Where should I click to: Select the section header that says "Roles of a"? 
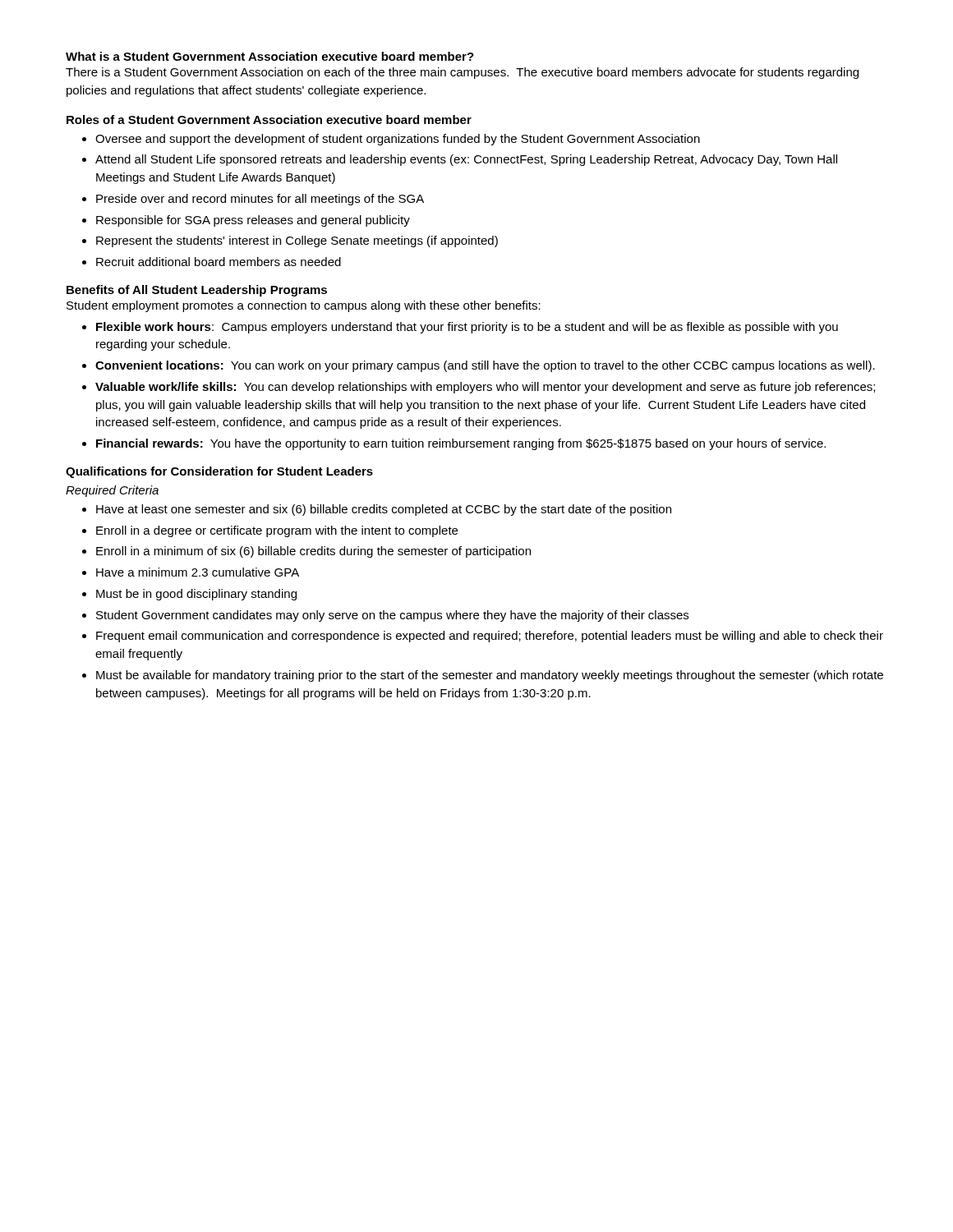[x=269, y=119]
